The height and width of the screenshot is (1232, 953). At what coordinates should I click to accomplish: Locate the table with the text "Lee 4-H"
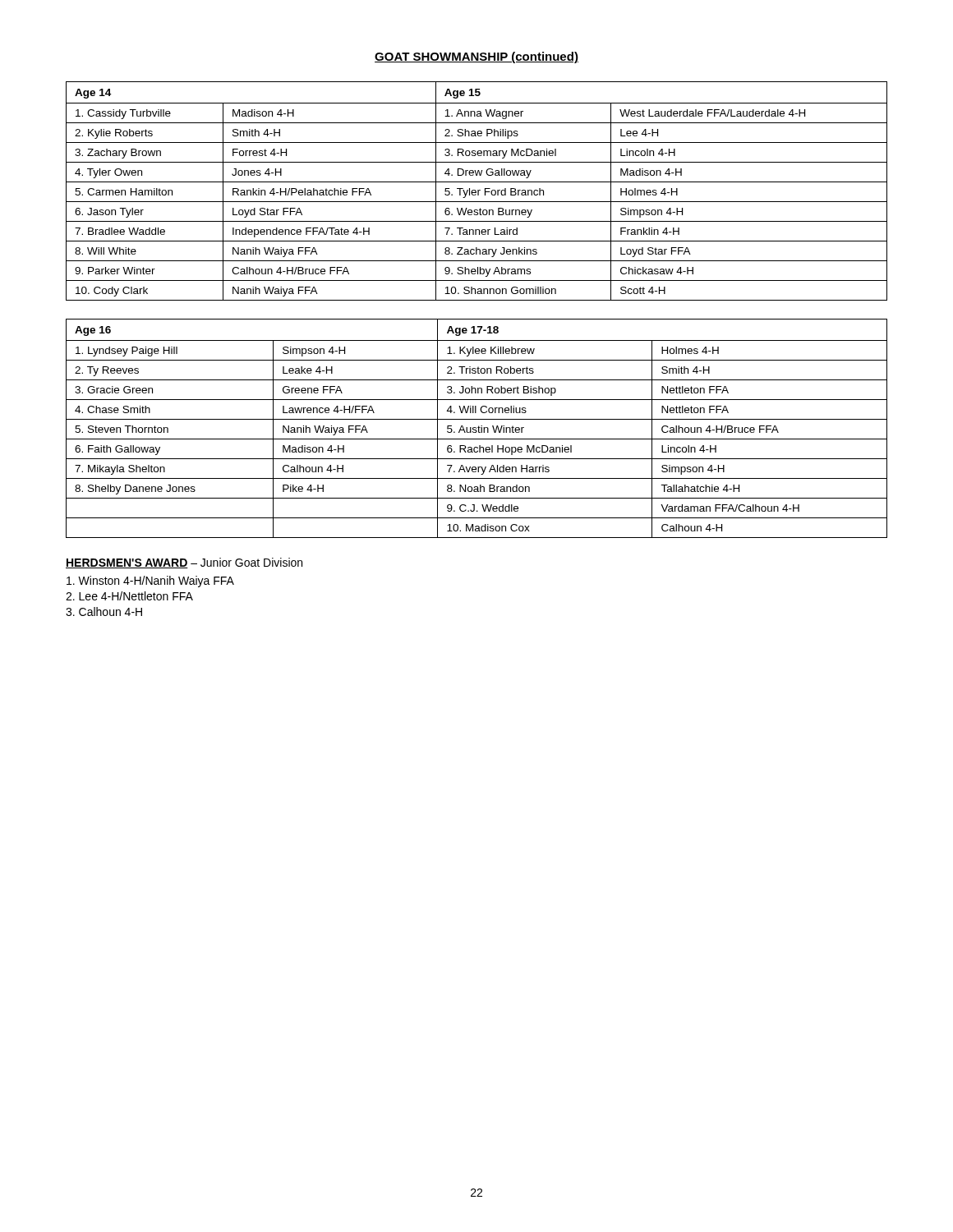[476, 191]
